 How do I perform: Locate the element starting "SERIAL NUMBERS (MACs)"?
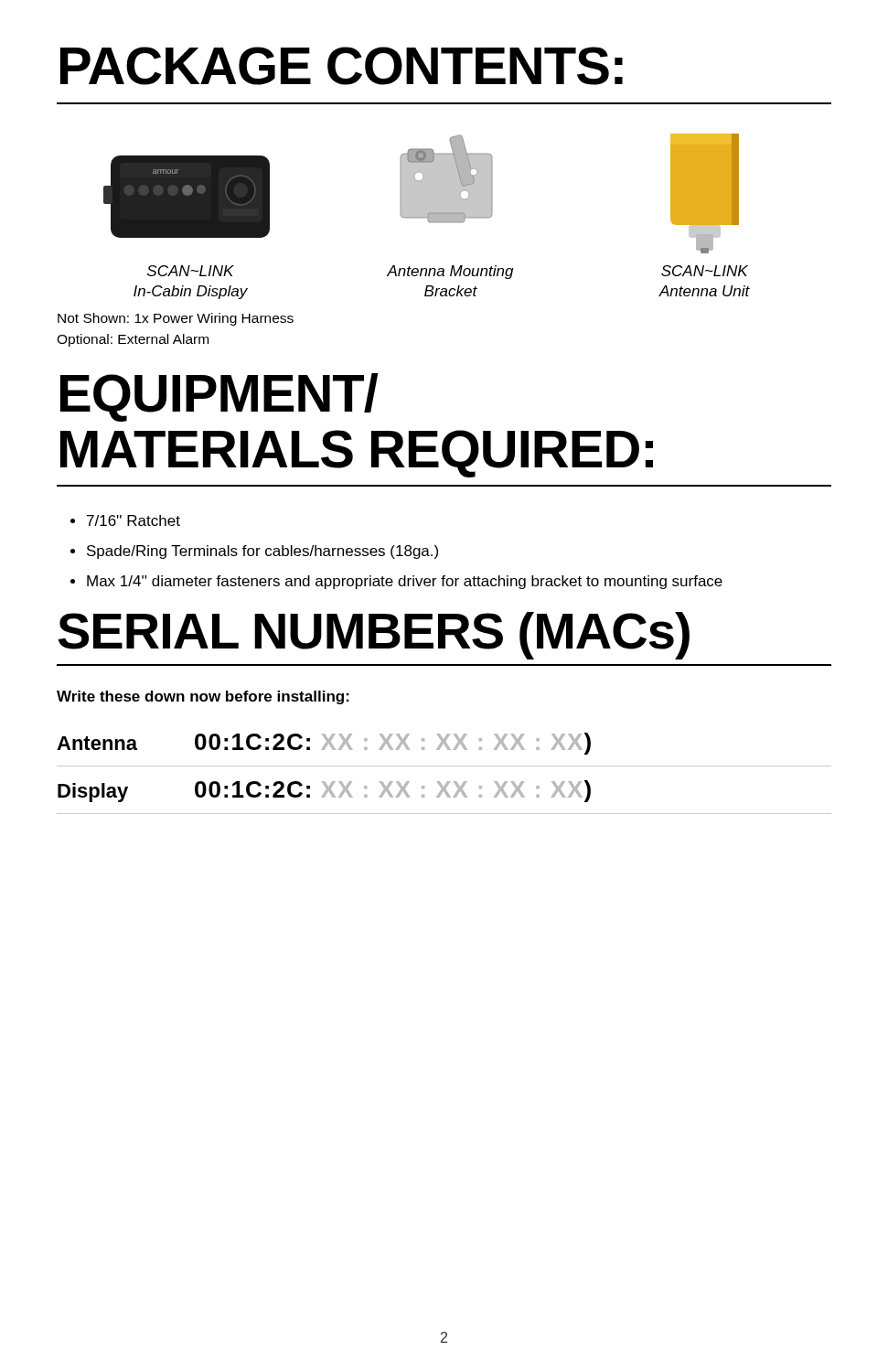point(444,631)
